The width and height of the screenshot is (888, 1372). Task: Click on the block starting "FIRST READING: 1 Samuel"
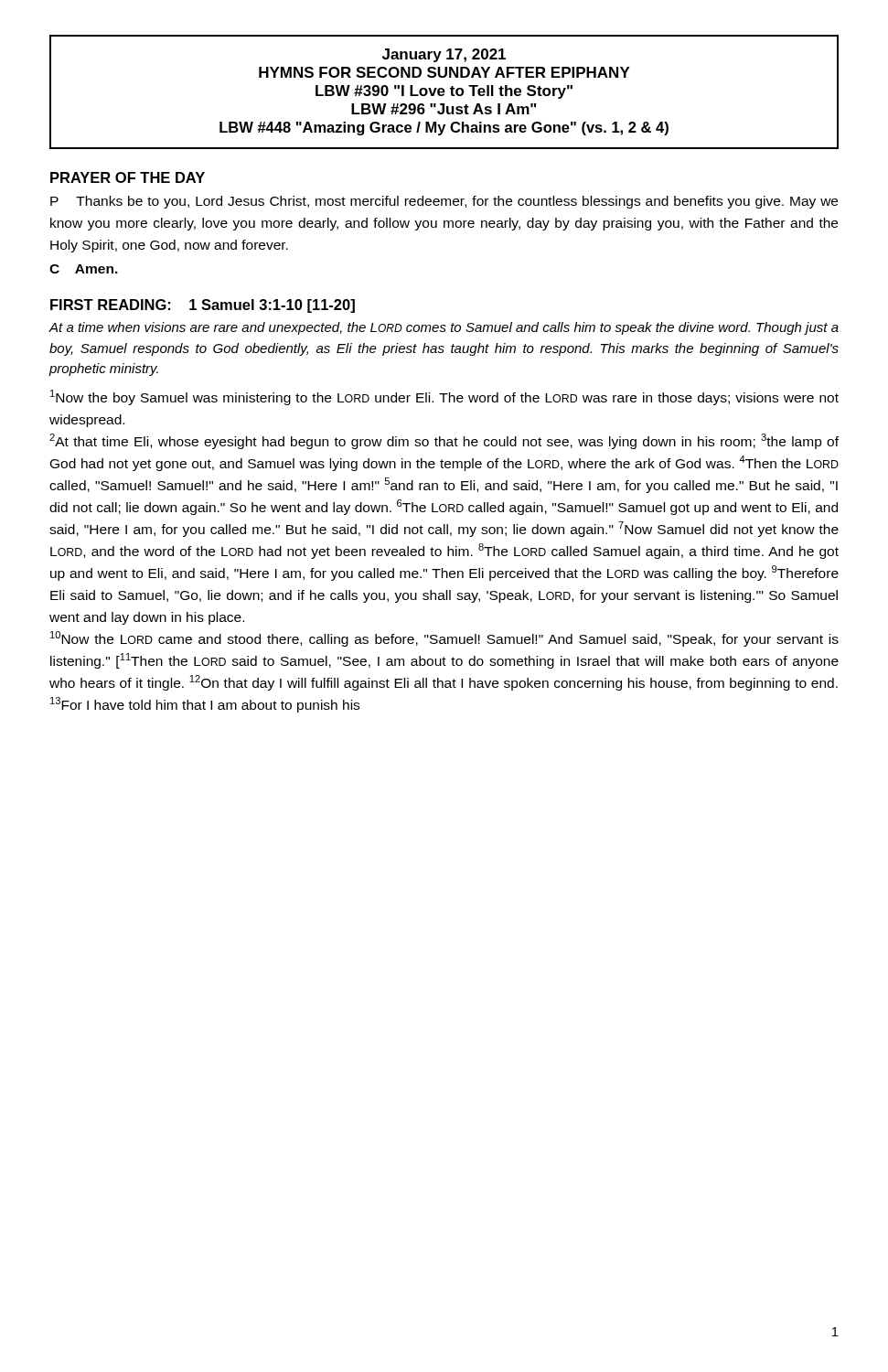202,305
